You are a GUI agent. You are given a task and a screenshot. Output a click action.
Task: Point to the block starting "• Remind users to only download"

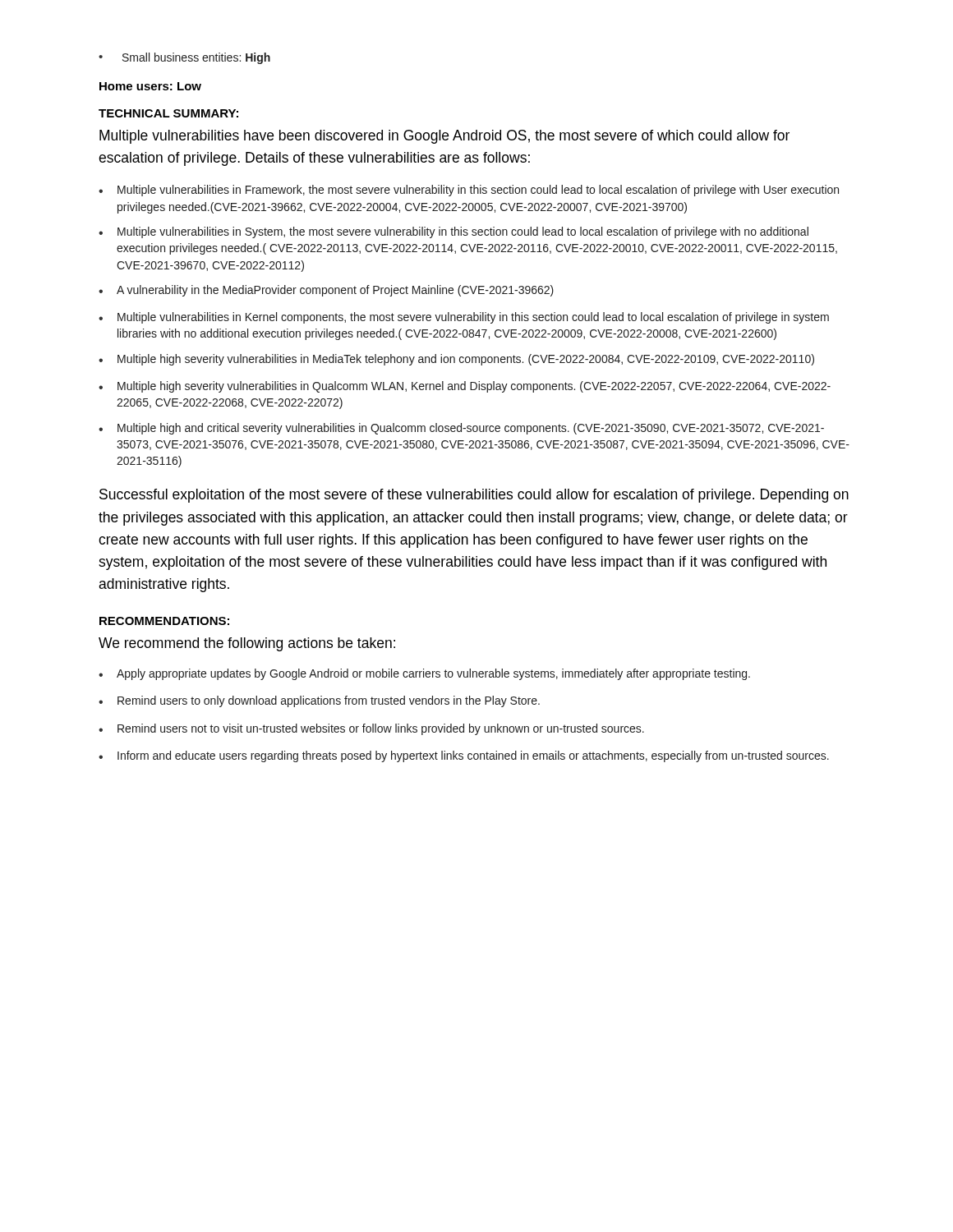tap(320, 702)
